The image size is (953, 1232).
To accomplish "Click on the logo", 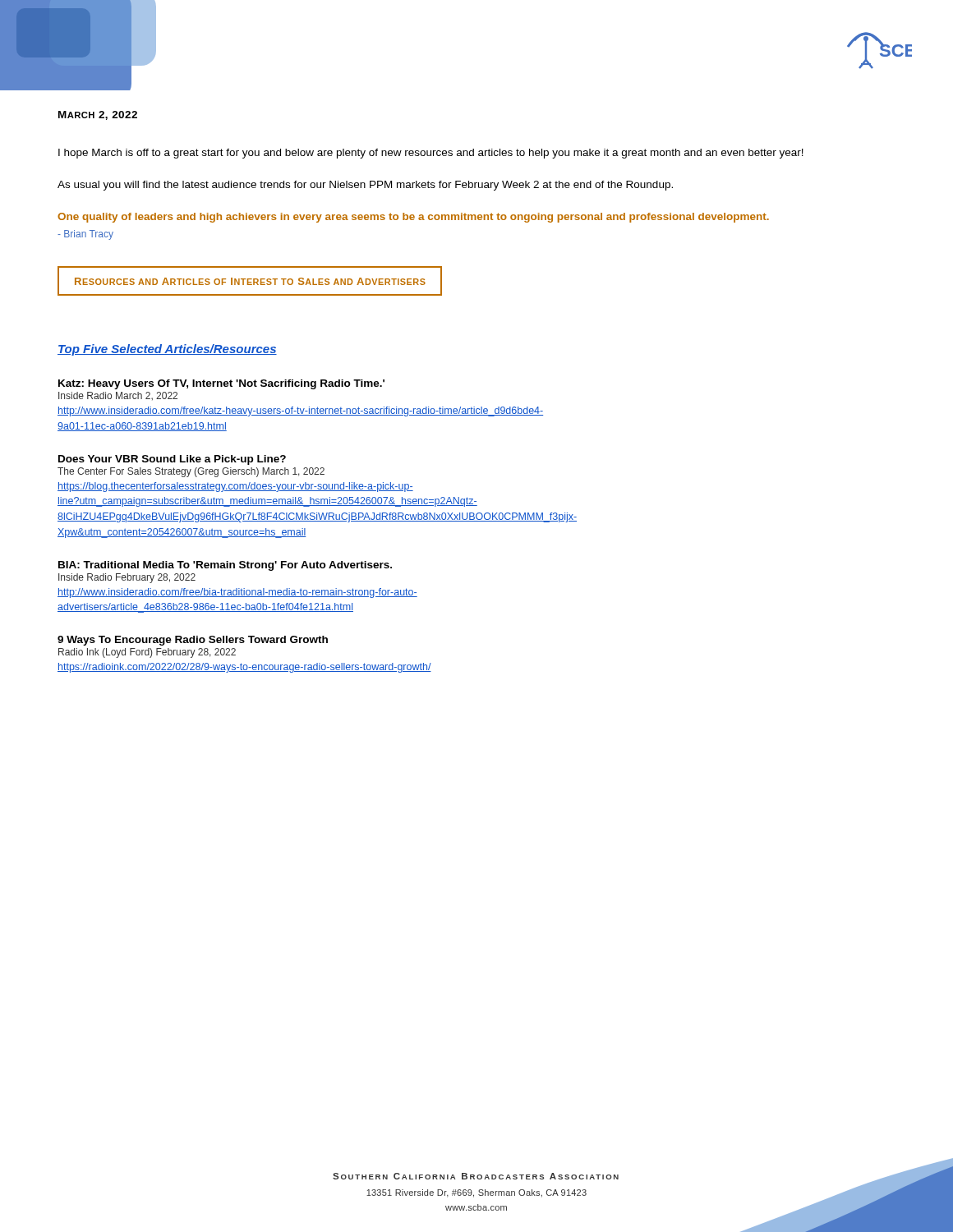I will click(867, 44).
